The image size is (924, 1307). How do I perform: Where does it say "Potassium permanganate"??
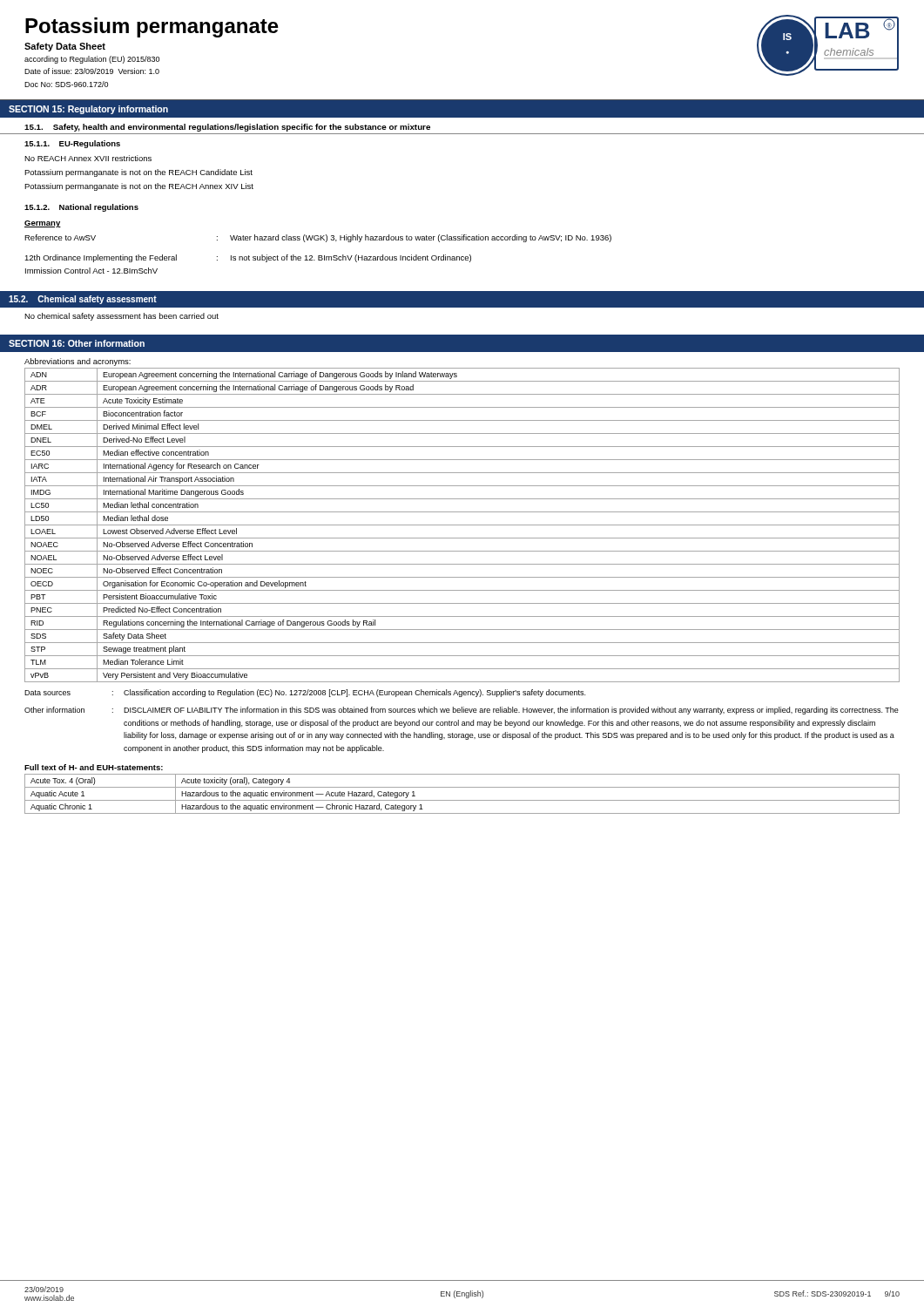152,26
